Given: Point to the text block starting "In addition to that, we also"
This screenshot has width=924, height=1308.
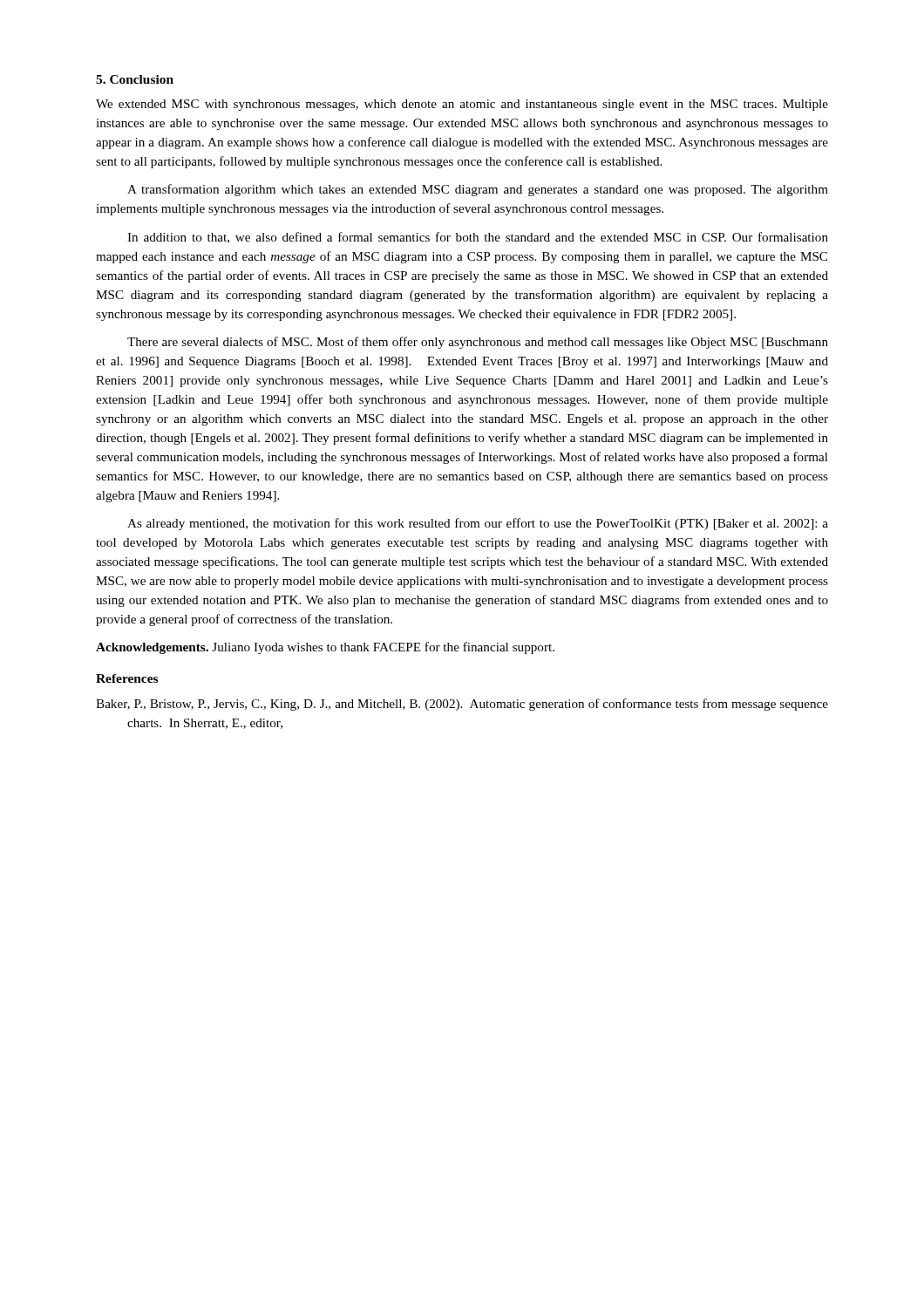Looking at the screenshot, I should point(462,275).
